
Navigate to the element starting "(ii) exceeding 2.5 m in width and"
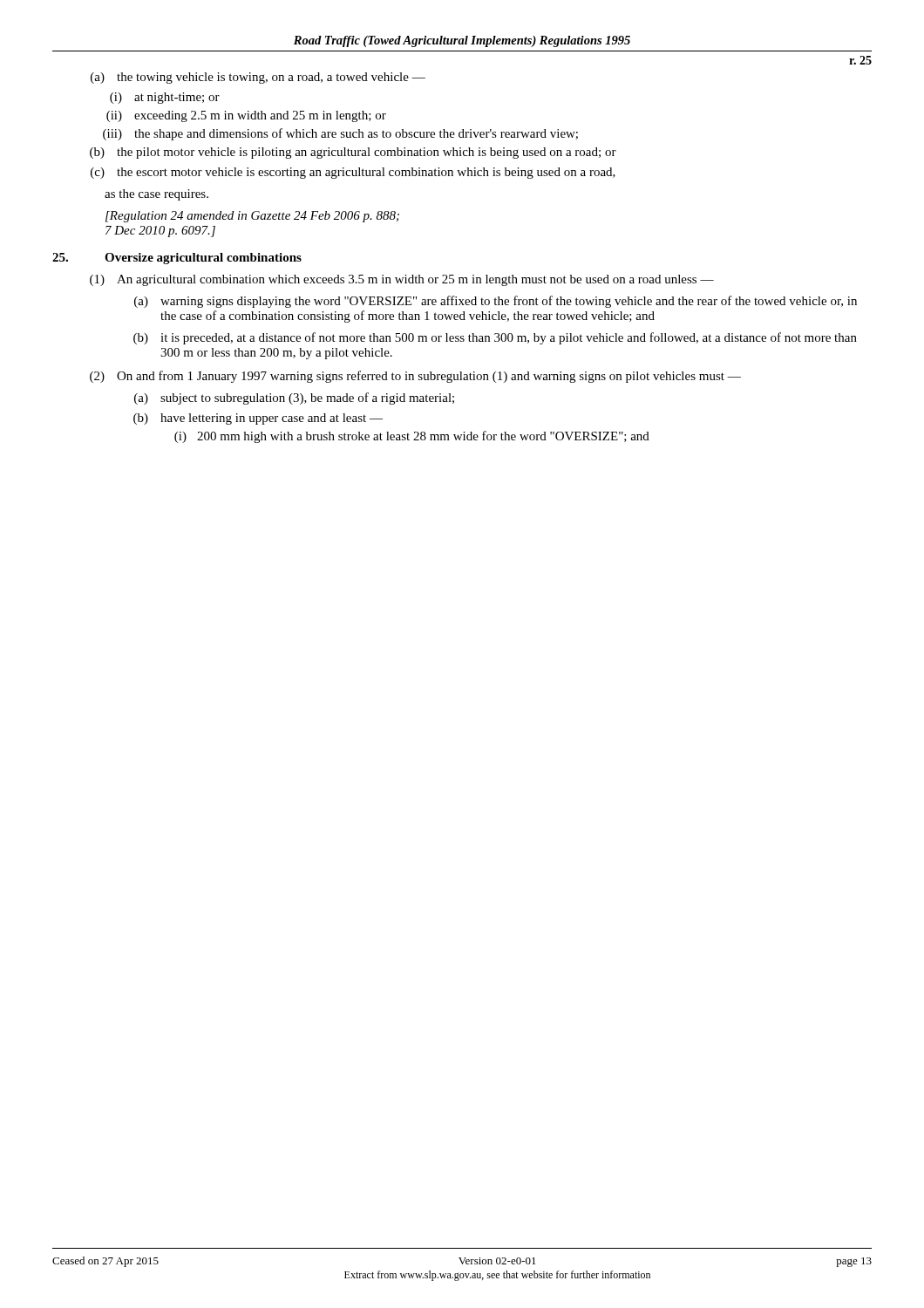(x=246, y=116)
